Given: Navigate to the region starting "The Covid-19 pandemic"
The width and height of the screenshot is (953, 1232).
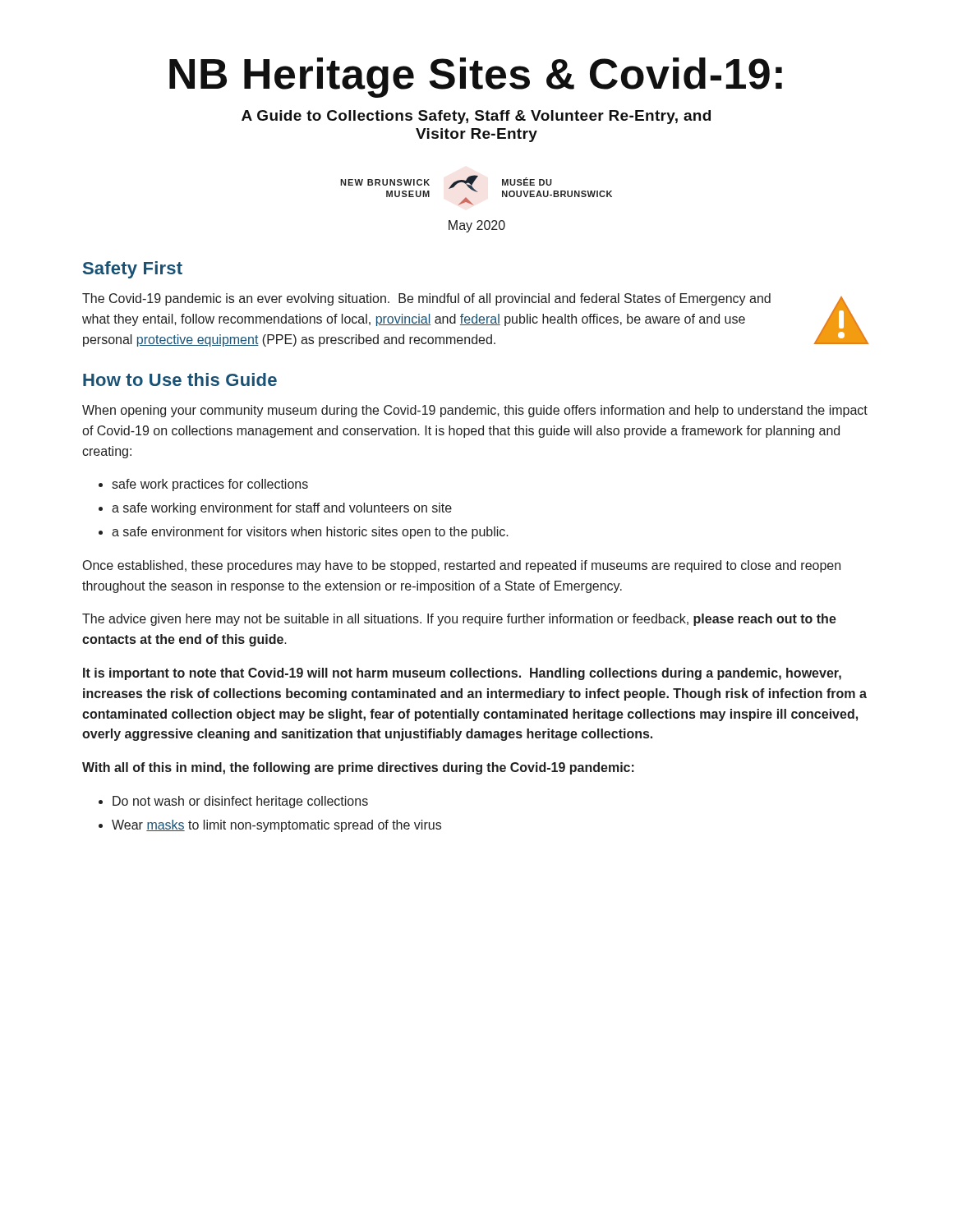Looking at the screenshot, I should pyautogui.click(x=435, y=320).
